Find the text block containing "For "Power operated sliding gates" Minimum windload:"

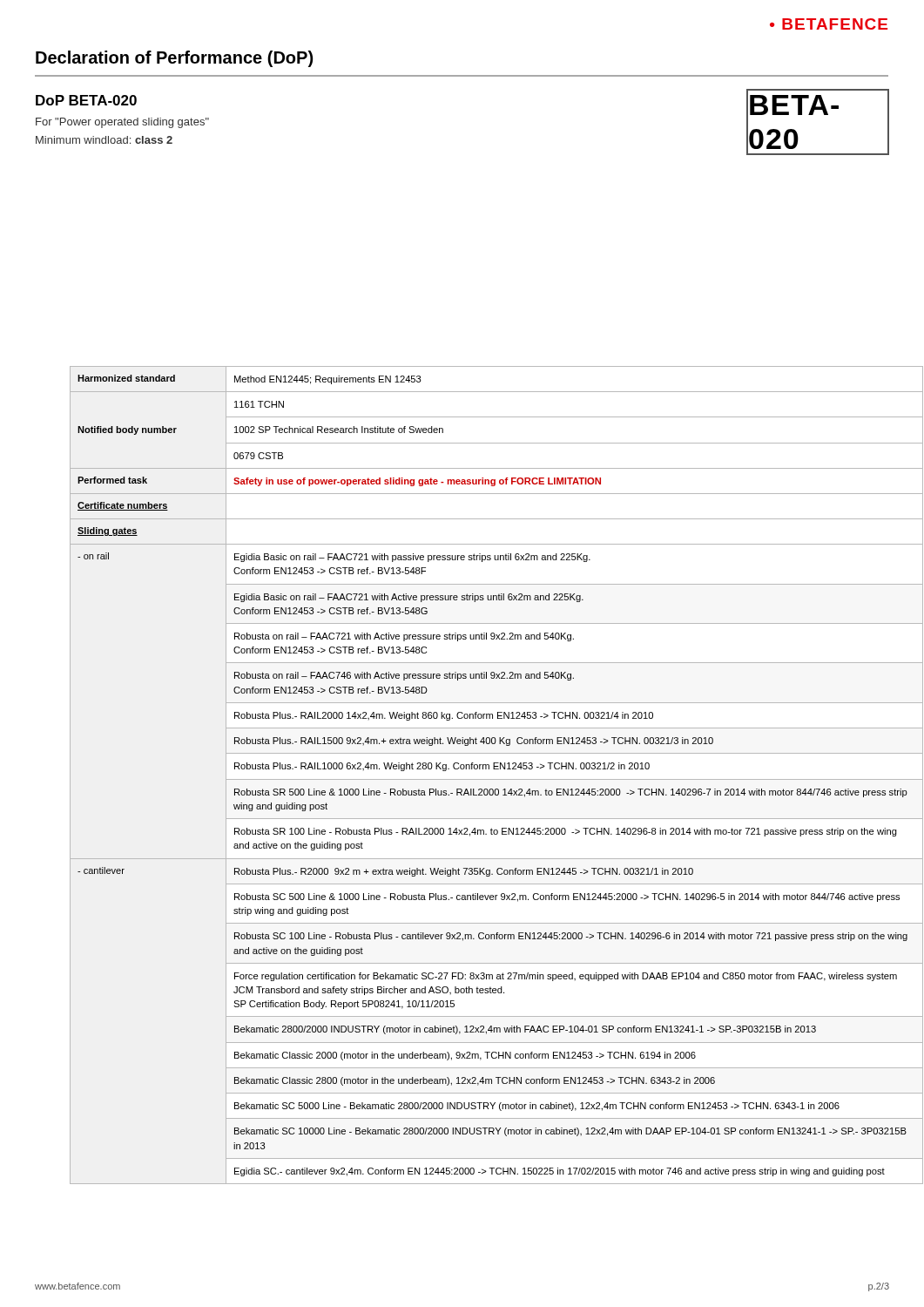tap(122, 131)
